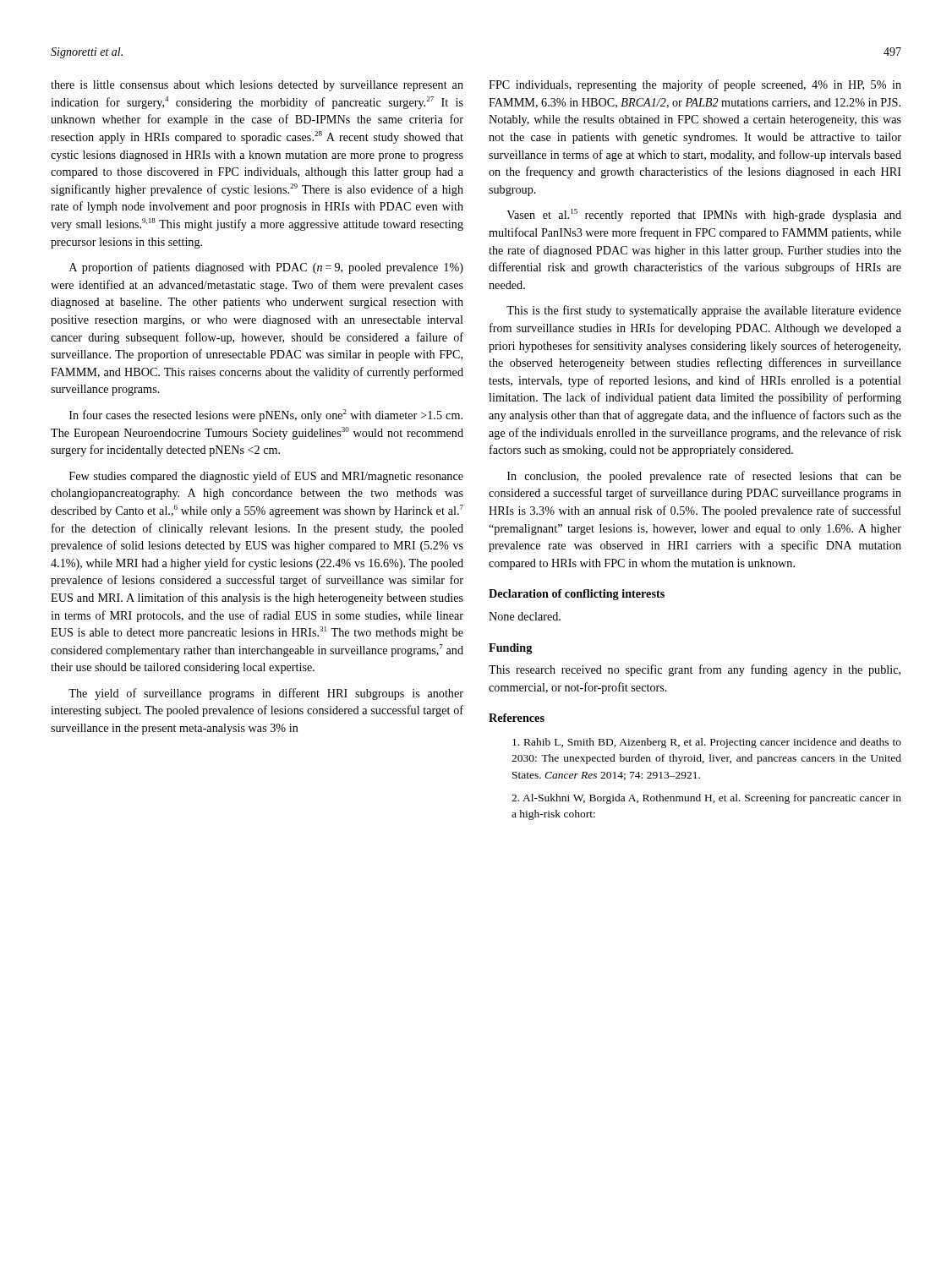The image size is (952, 1268).
Task: Locate the region starting "The yield of surveillance programs"
Action: click(257, 711)
